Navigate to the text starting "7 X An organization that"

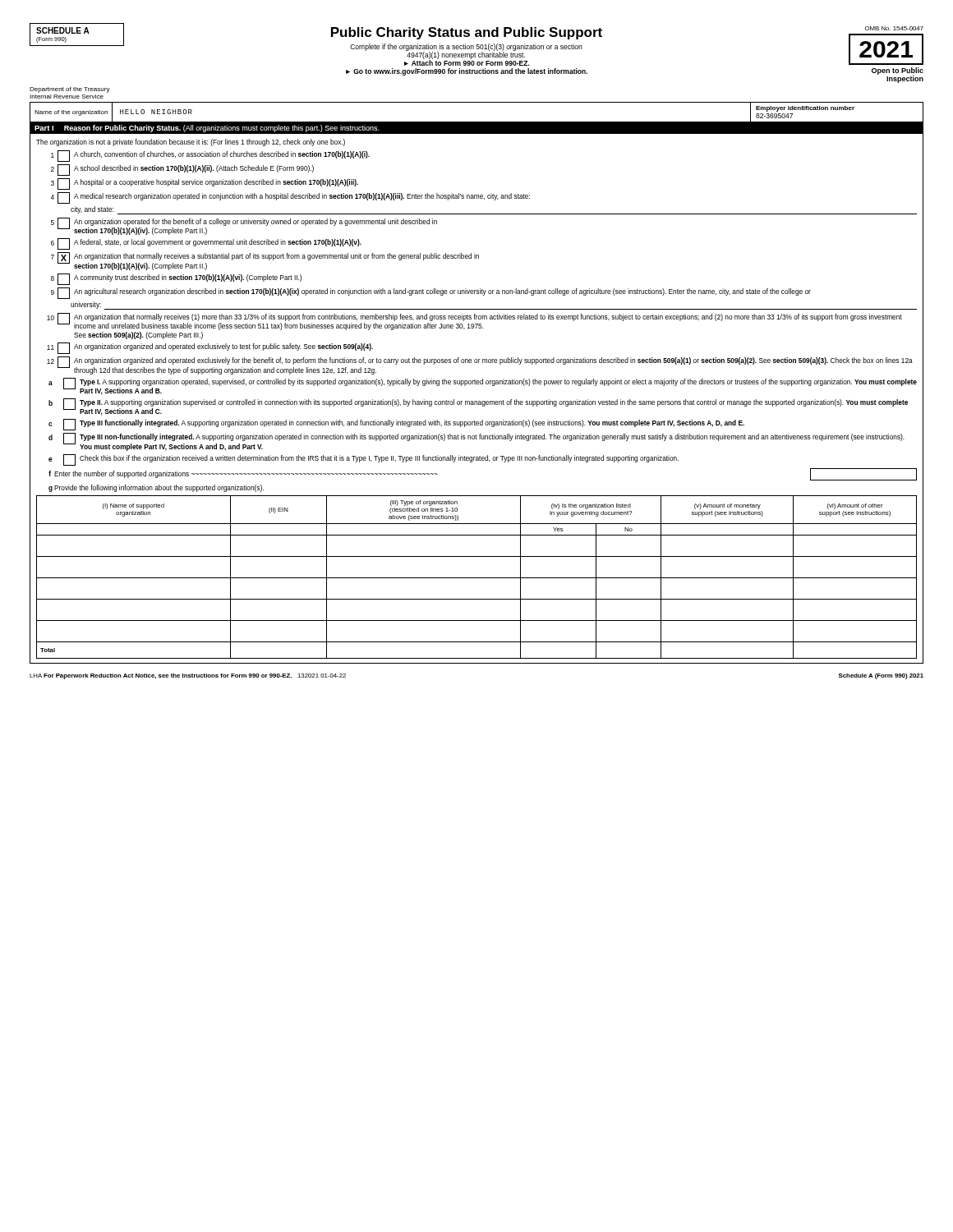point(476,262)
